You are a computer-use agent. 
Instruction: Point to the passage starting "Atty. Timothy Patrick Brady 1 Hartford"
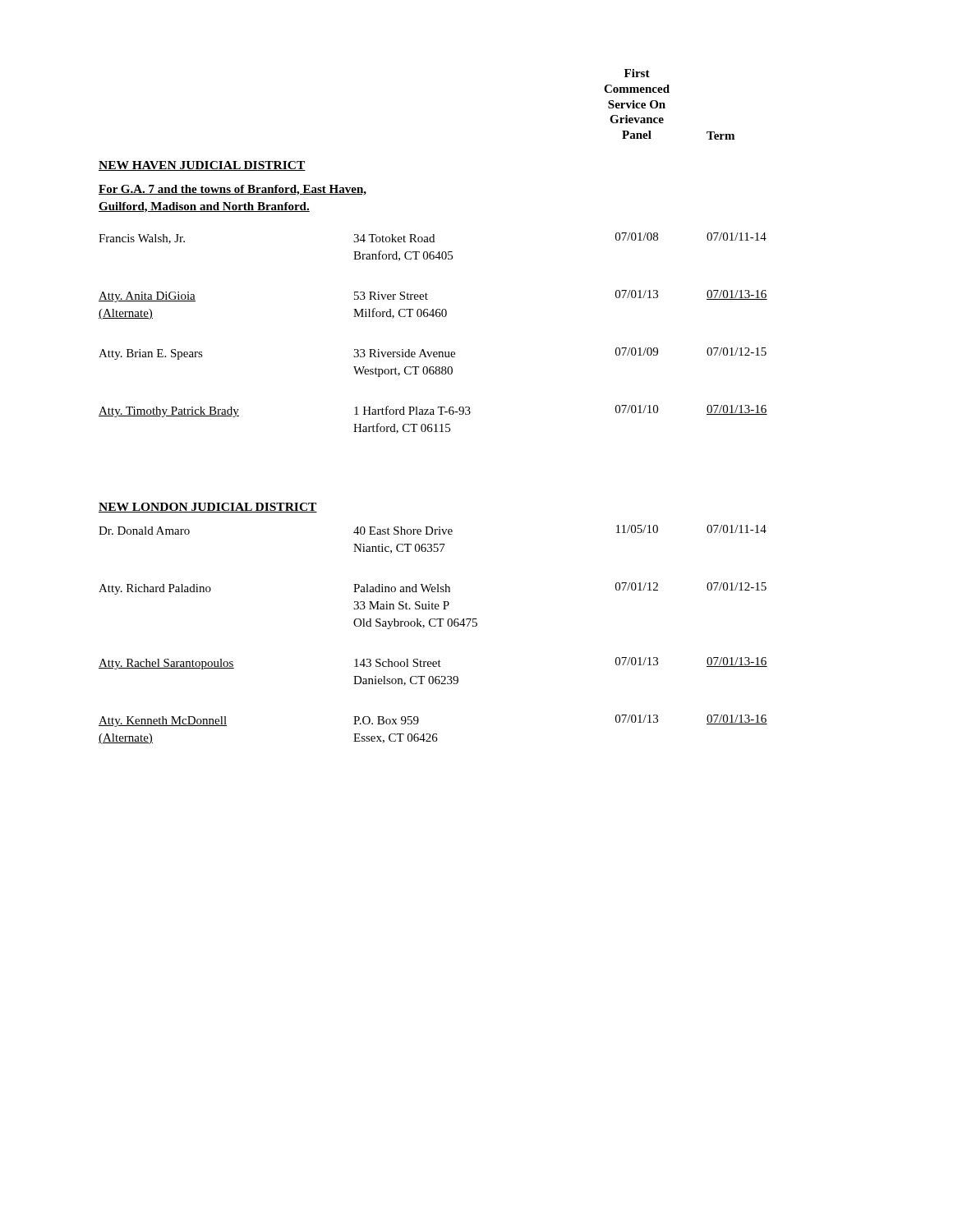coord(456,419)
